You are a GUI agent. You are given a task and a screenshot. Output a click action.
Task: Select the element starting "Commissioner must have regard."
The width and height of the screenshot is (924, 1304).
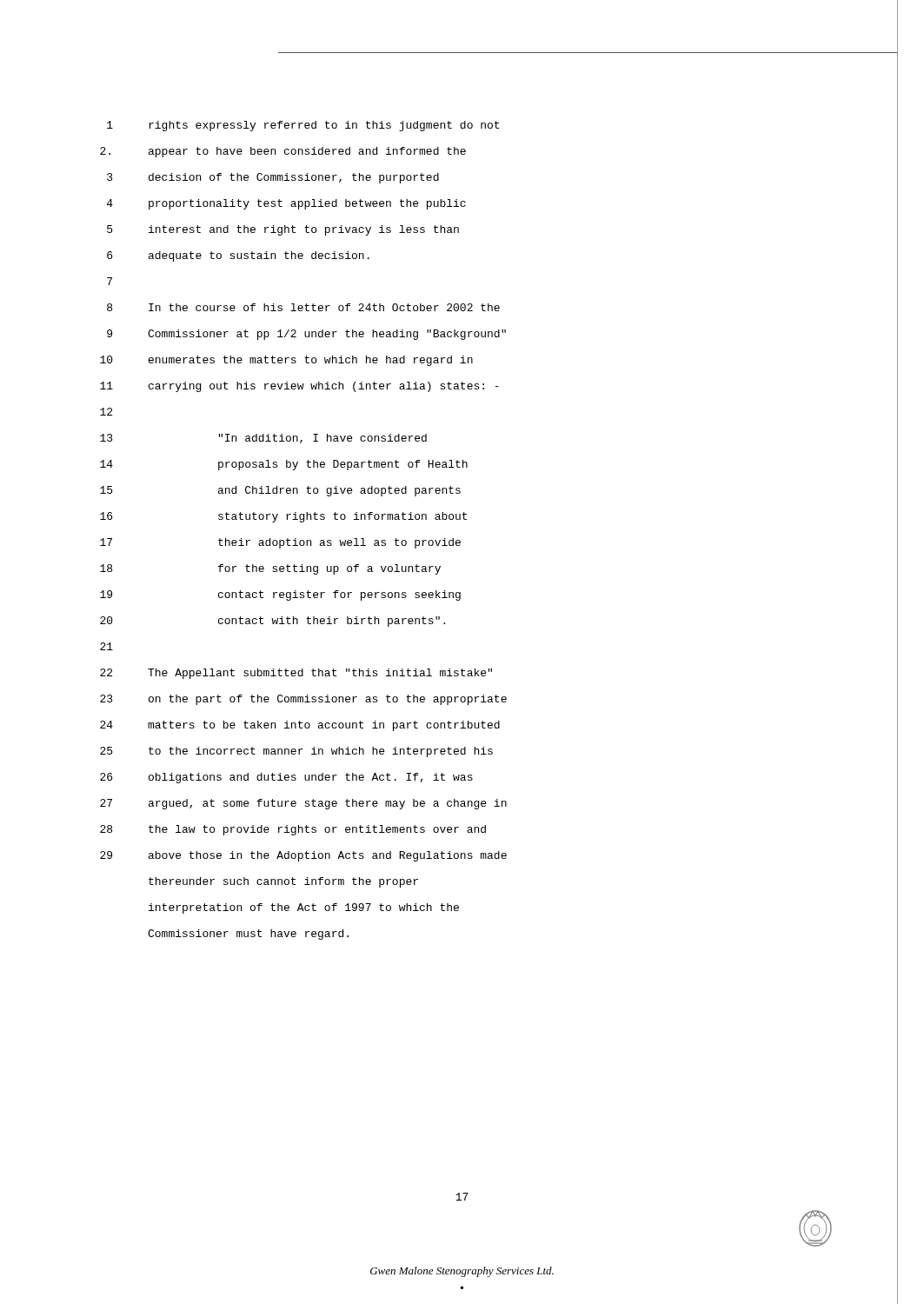coord(249,934)
